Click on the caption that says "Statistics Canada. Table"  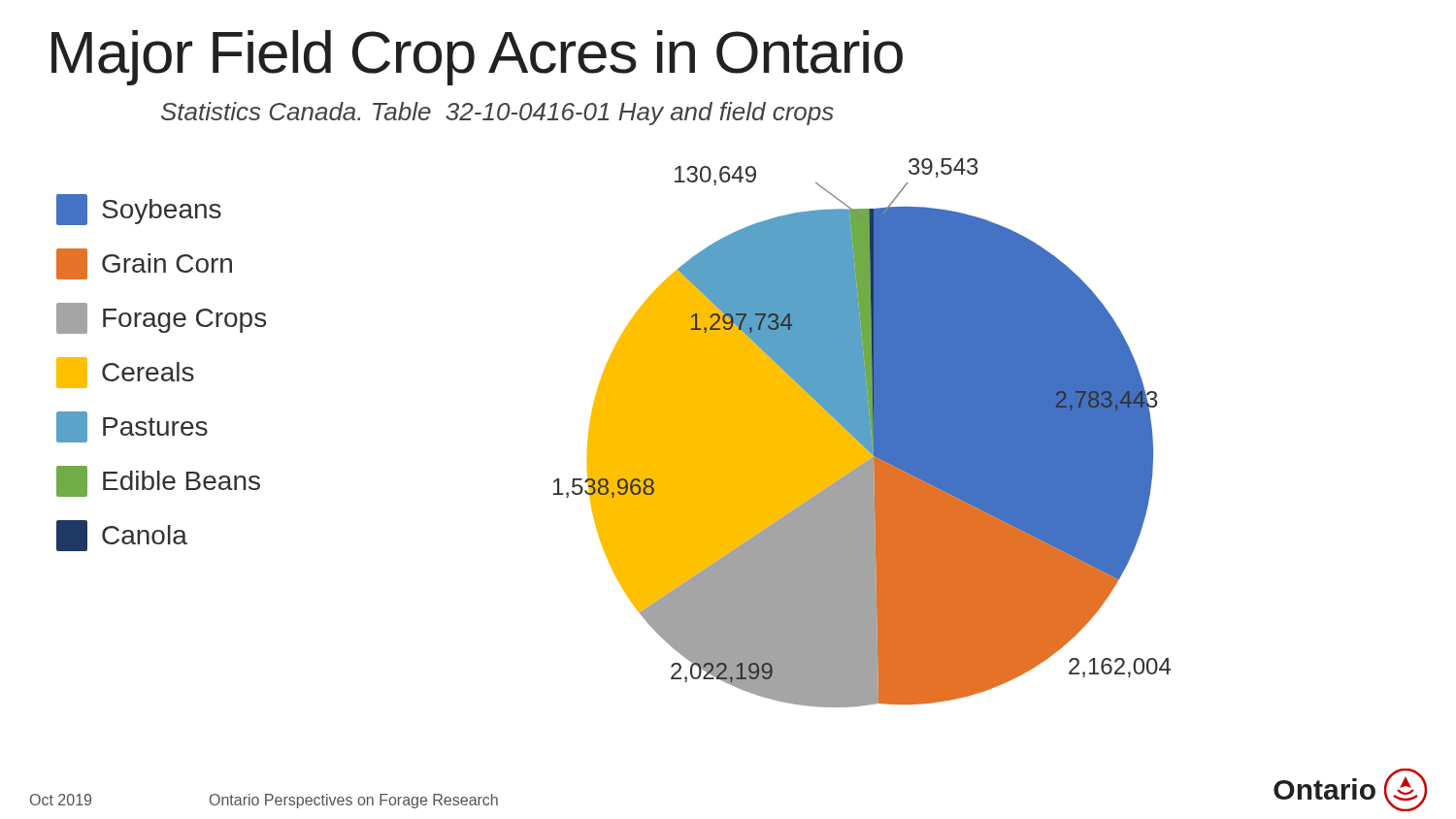coord(497,112)
